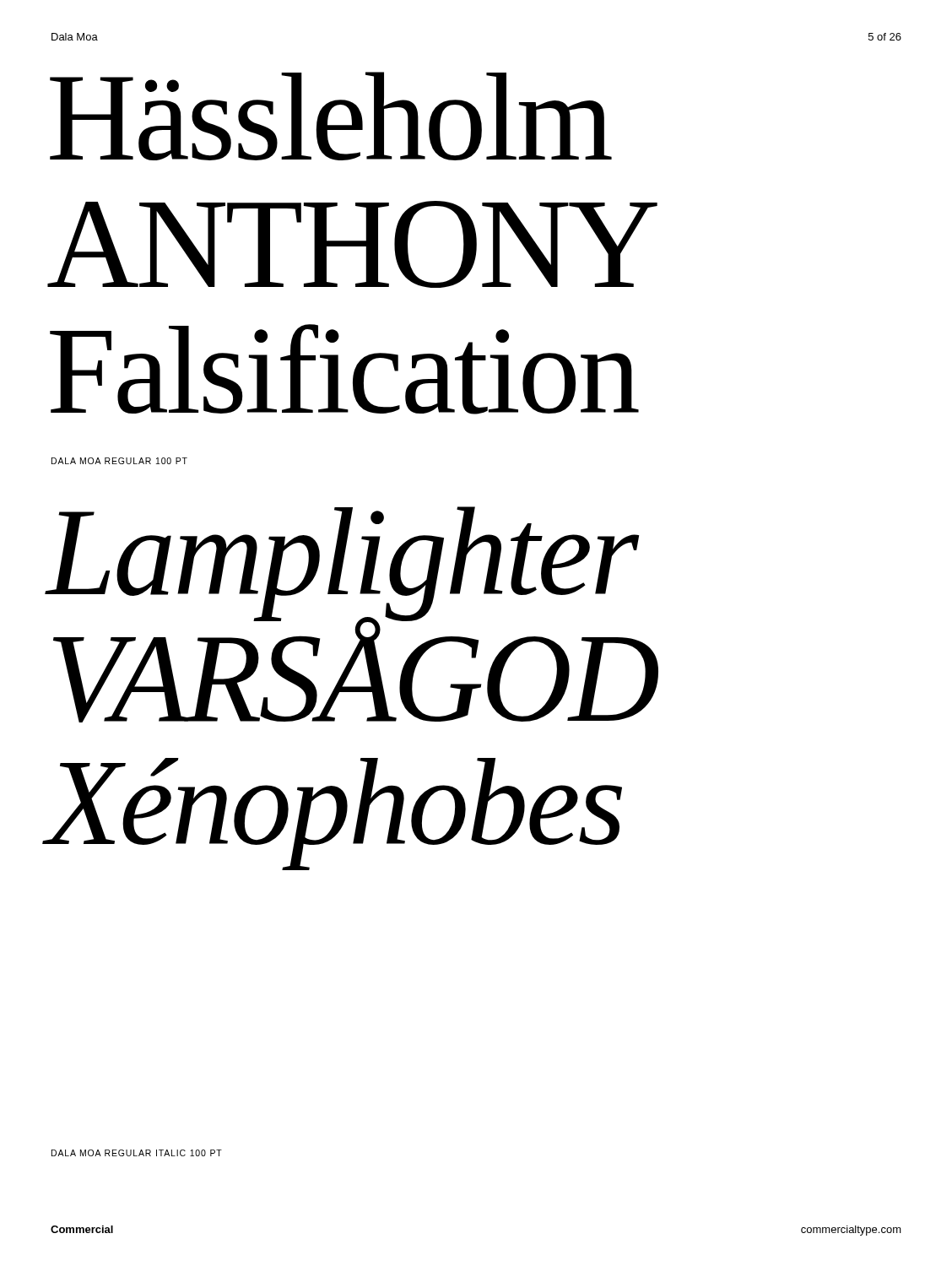Image resolution: width=952 pixels, height=1266 pixels.
Task: Locate the caption with the text "DALA MOA REGULAR 100"
Action: [x=119, y=461]
